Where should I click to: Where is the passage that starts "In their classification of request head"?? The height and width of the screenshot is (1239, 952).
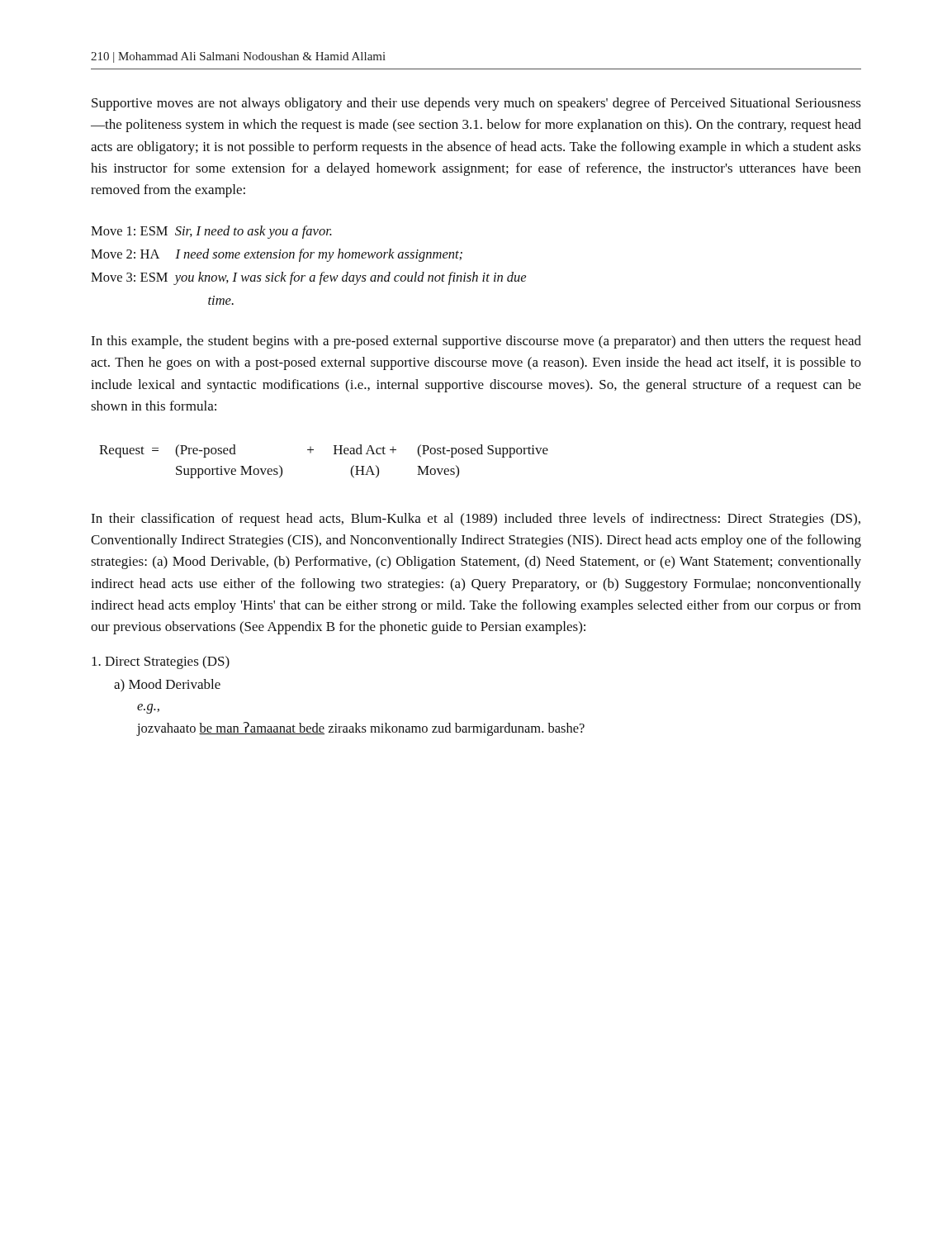476,572
